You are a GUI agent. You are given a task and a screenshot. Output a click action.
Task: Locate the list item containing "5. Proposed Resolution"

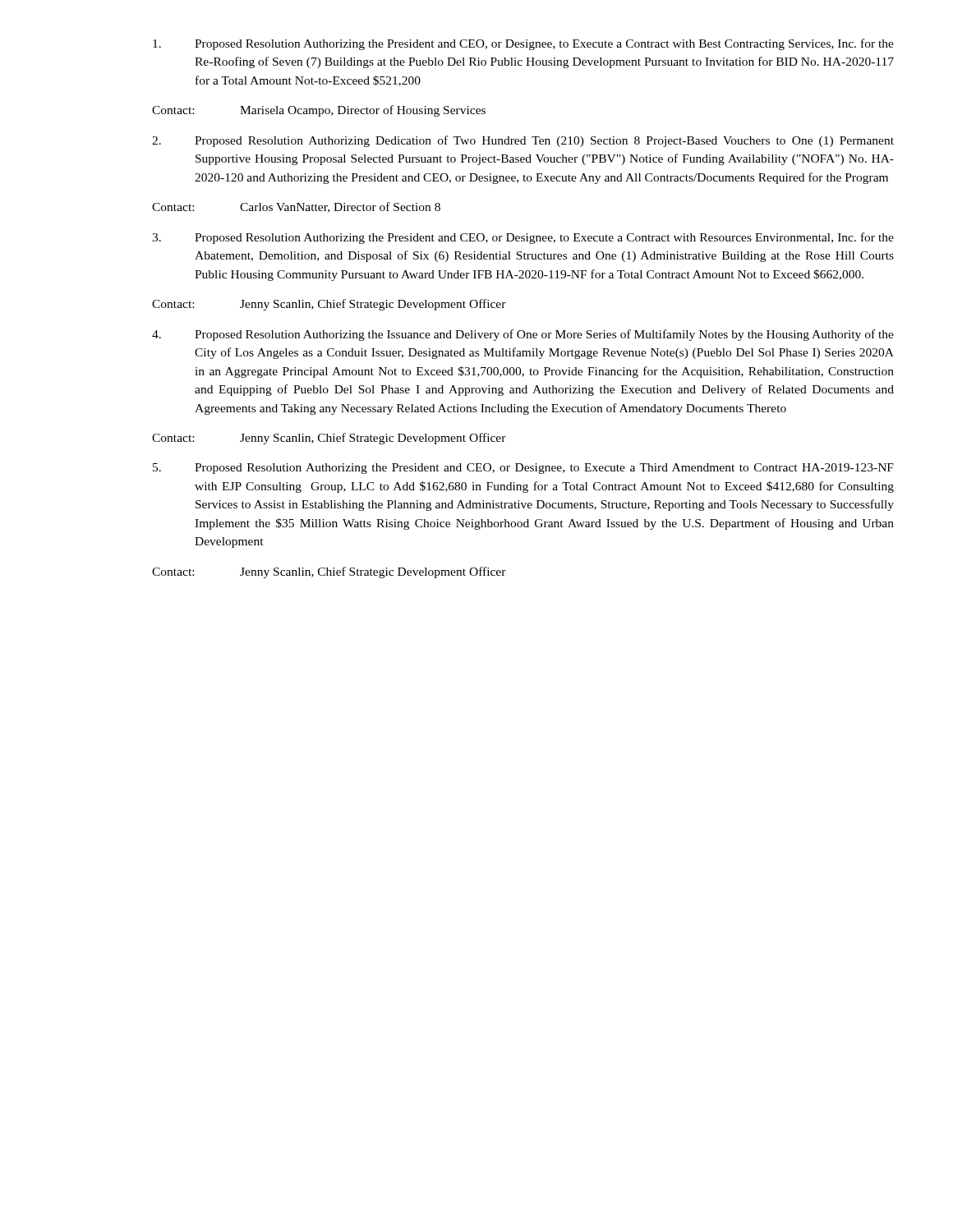[523, 505]
